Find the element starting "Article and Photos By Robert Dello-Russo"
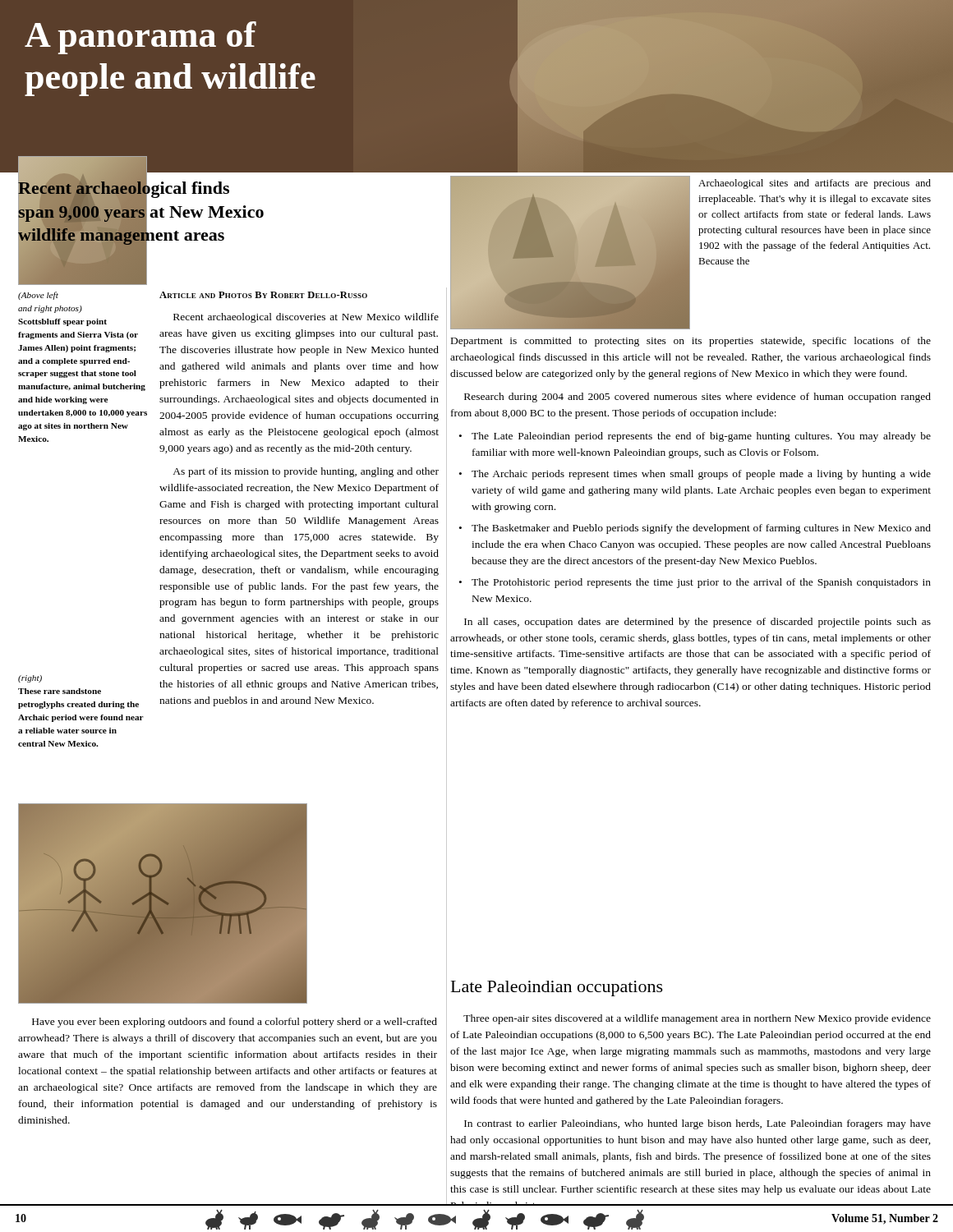953x1232 pixels. click(x=264, y=295)
